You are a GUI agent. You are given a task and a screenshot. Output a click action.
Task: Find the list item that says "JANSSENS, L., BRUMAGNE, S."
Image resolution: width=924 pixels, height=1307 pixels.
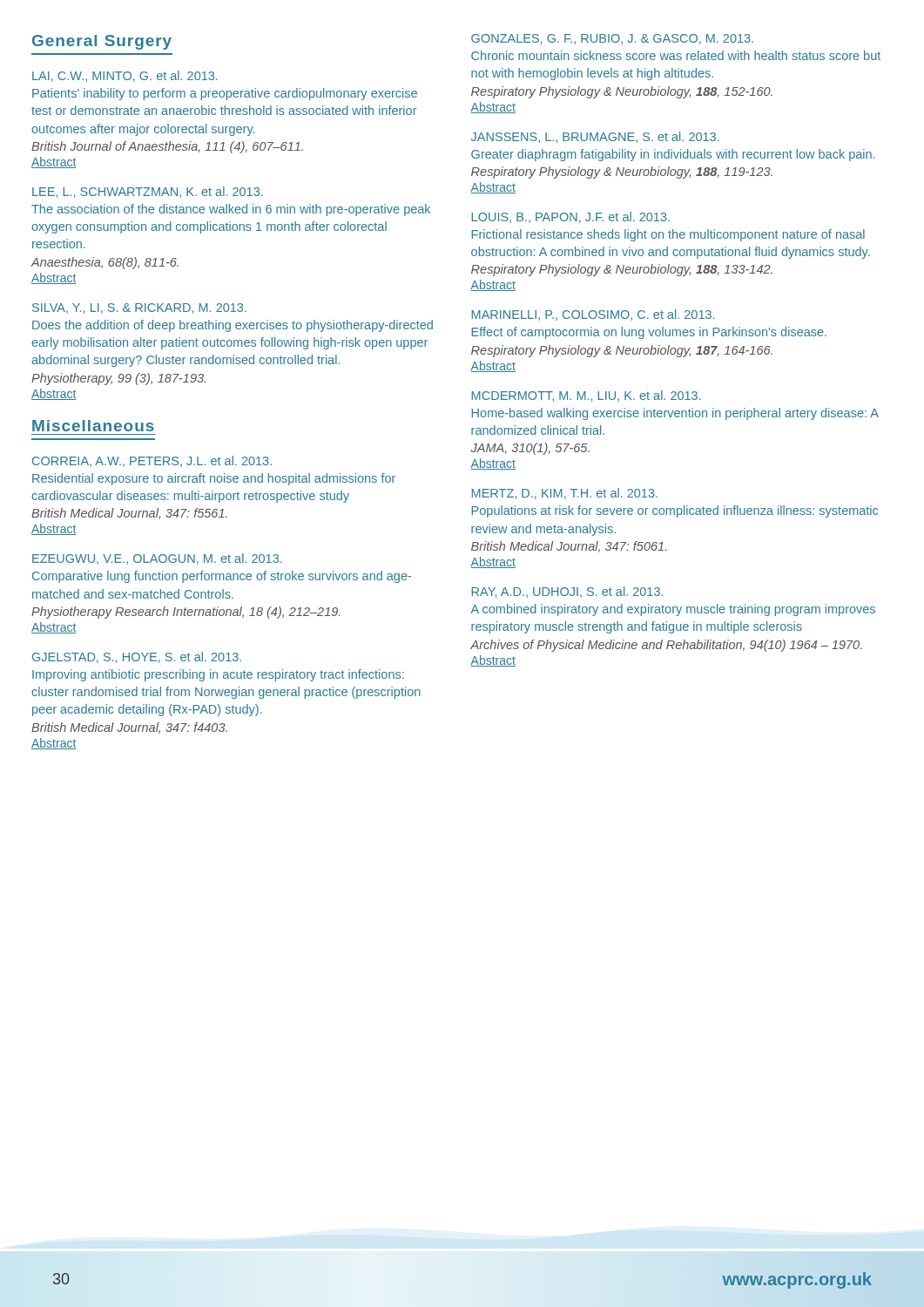[x=682, y=162]
